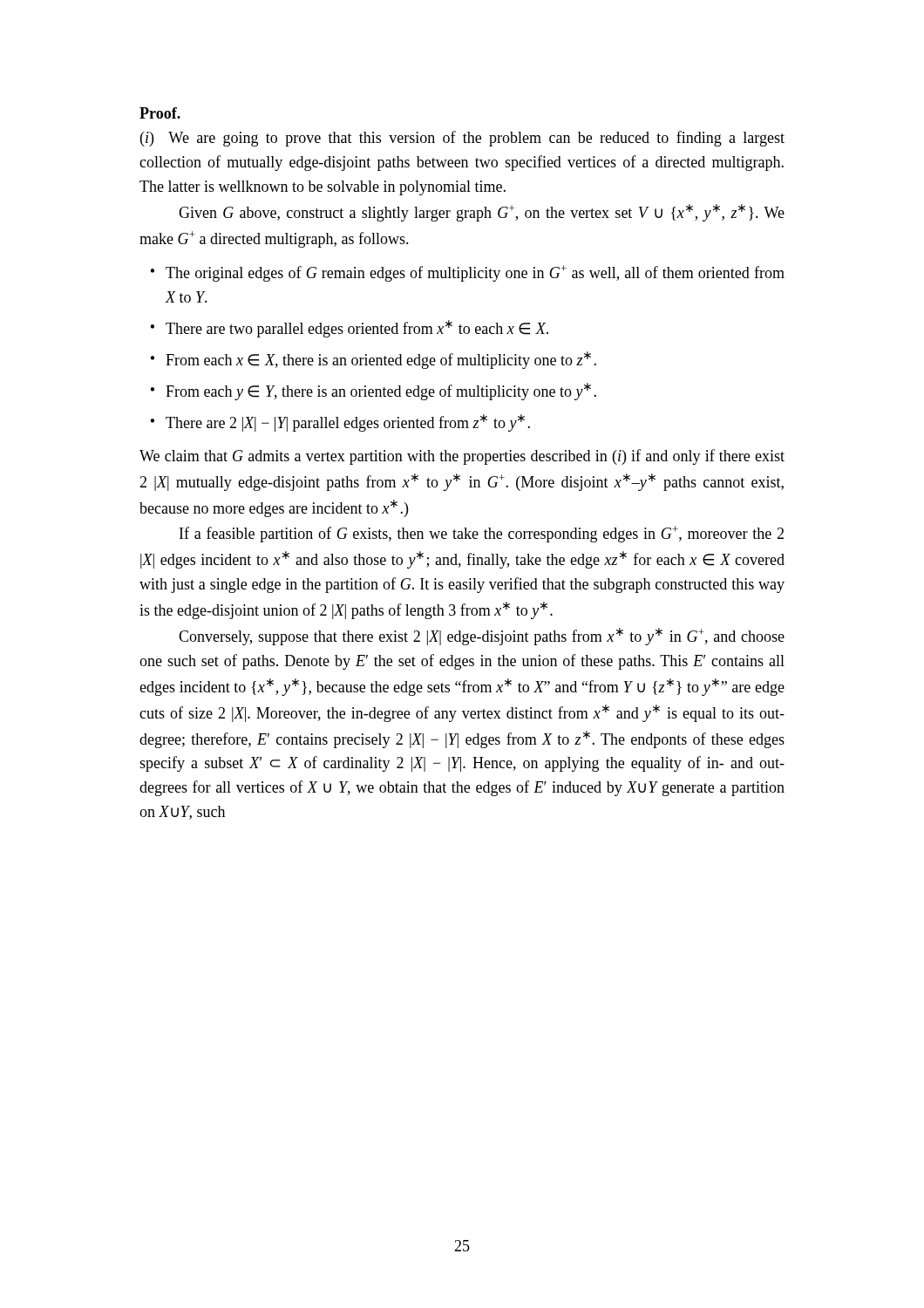Find the text block that says "We claim that"
Image resolution: width=924 pixels, height=1308 pixels.
click(462, 635)
